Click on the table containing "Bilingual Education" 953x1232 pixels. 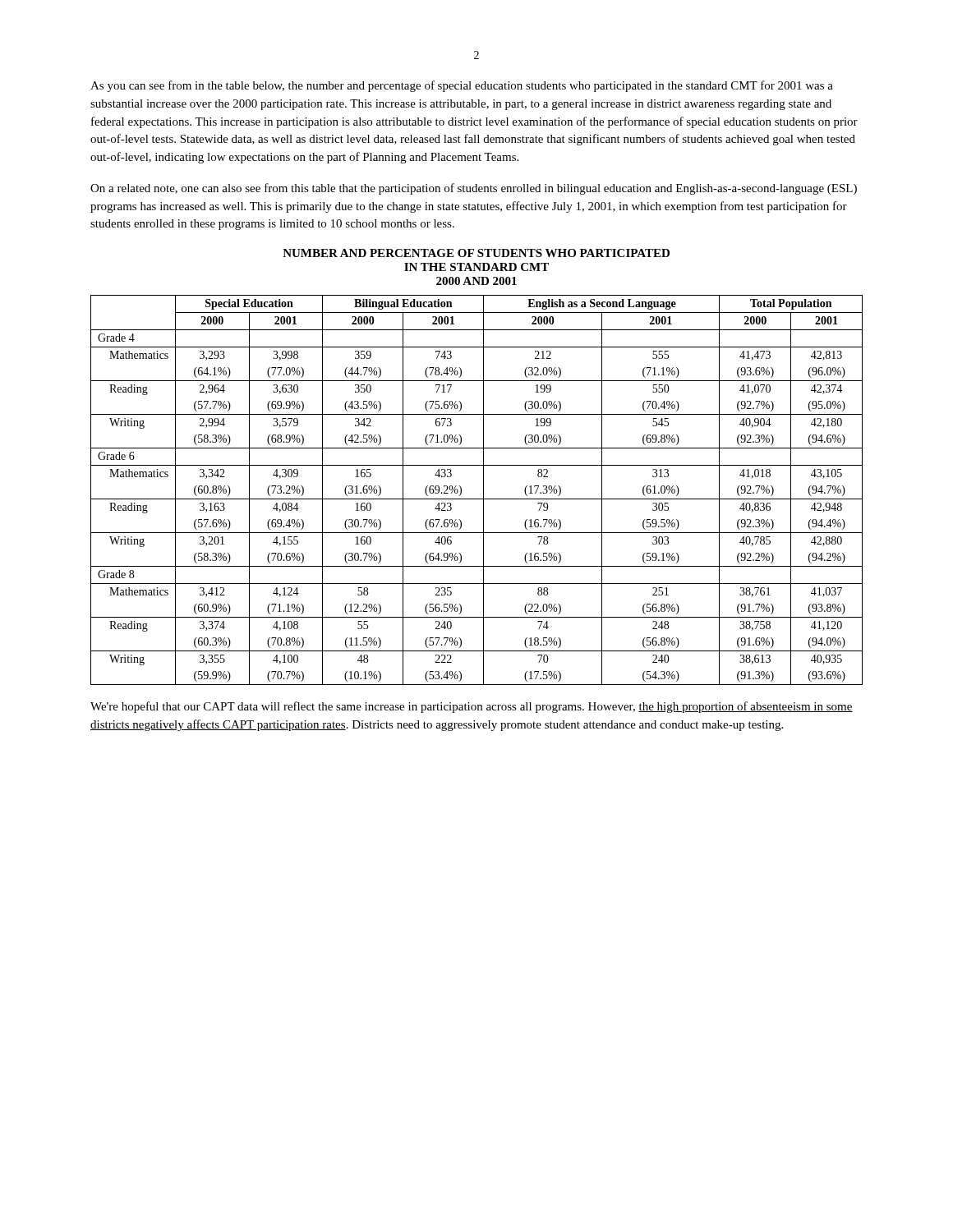point(476,490)
